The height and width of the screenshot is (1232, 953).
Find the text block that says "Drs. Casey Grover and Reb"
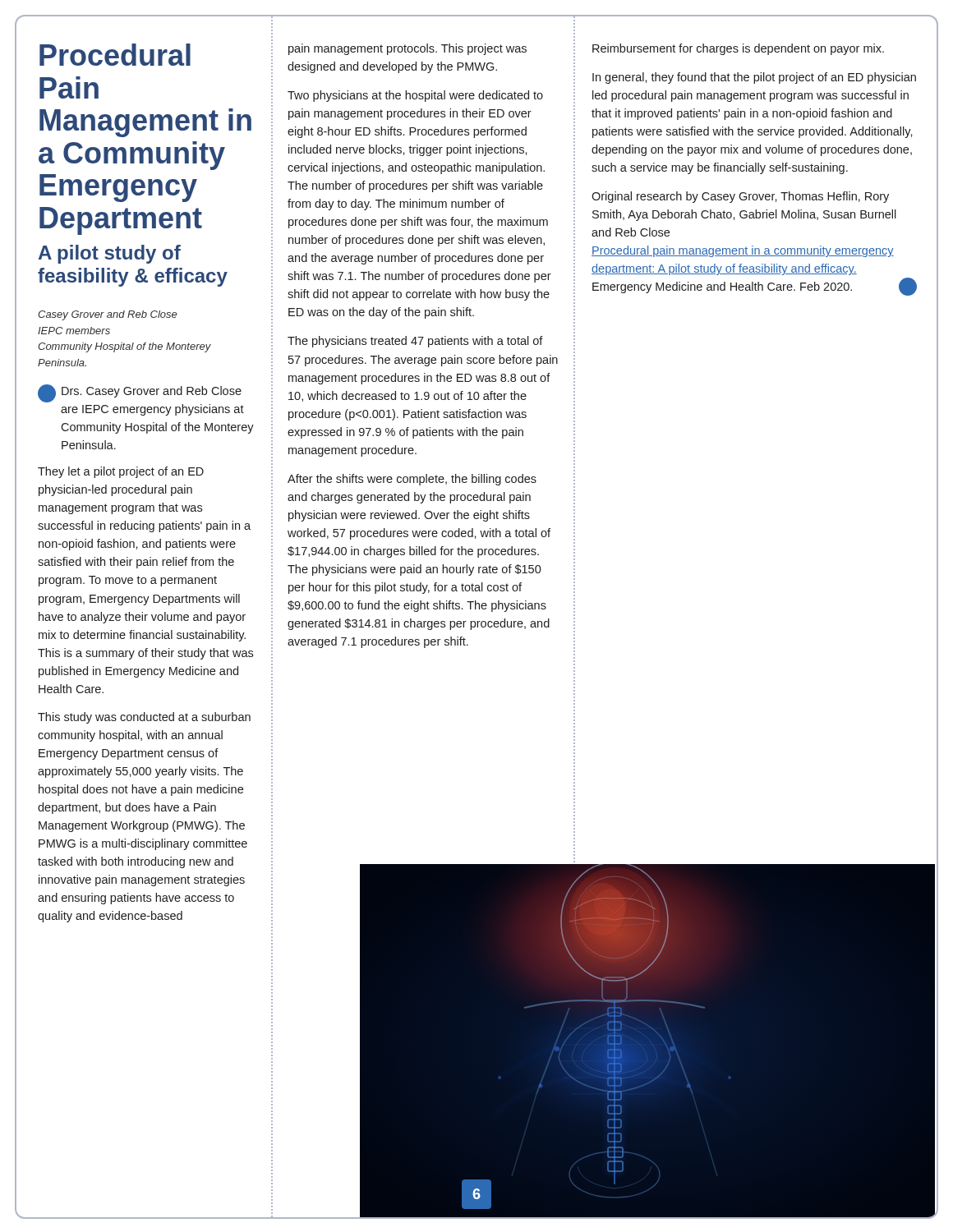point(147,653)
